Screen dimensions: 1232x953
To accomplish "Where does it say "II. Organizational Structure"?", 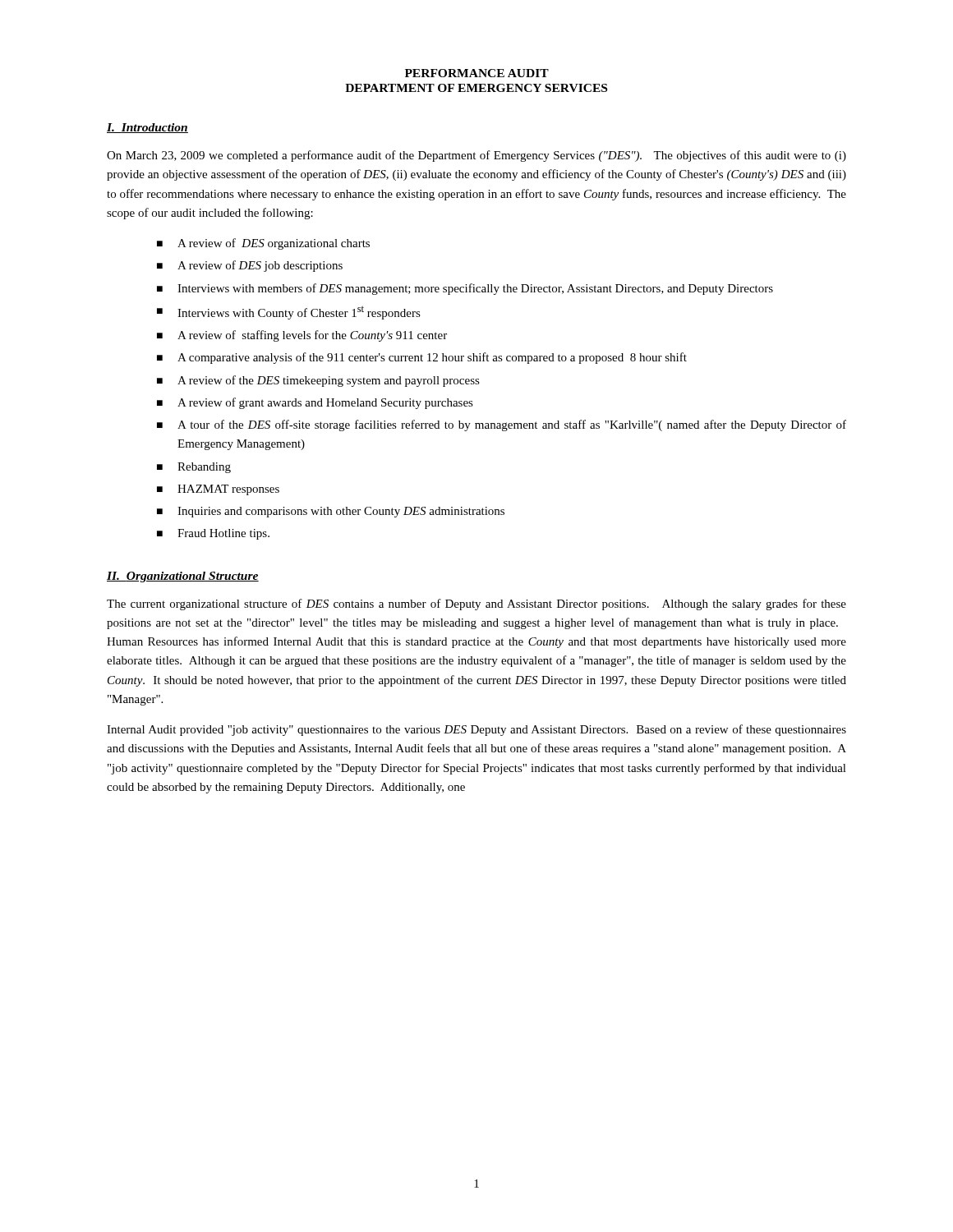I will point(183,575).
